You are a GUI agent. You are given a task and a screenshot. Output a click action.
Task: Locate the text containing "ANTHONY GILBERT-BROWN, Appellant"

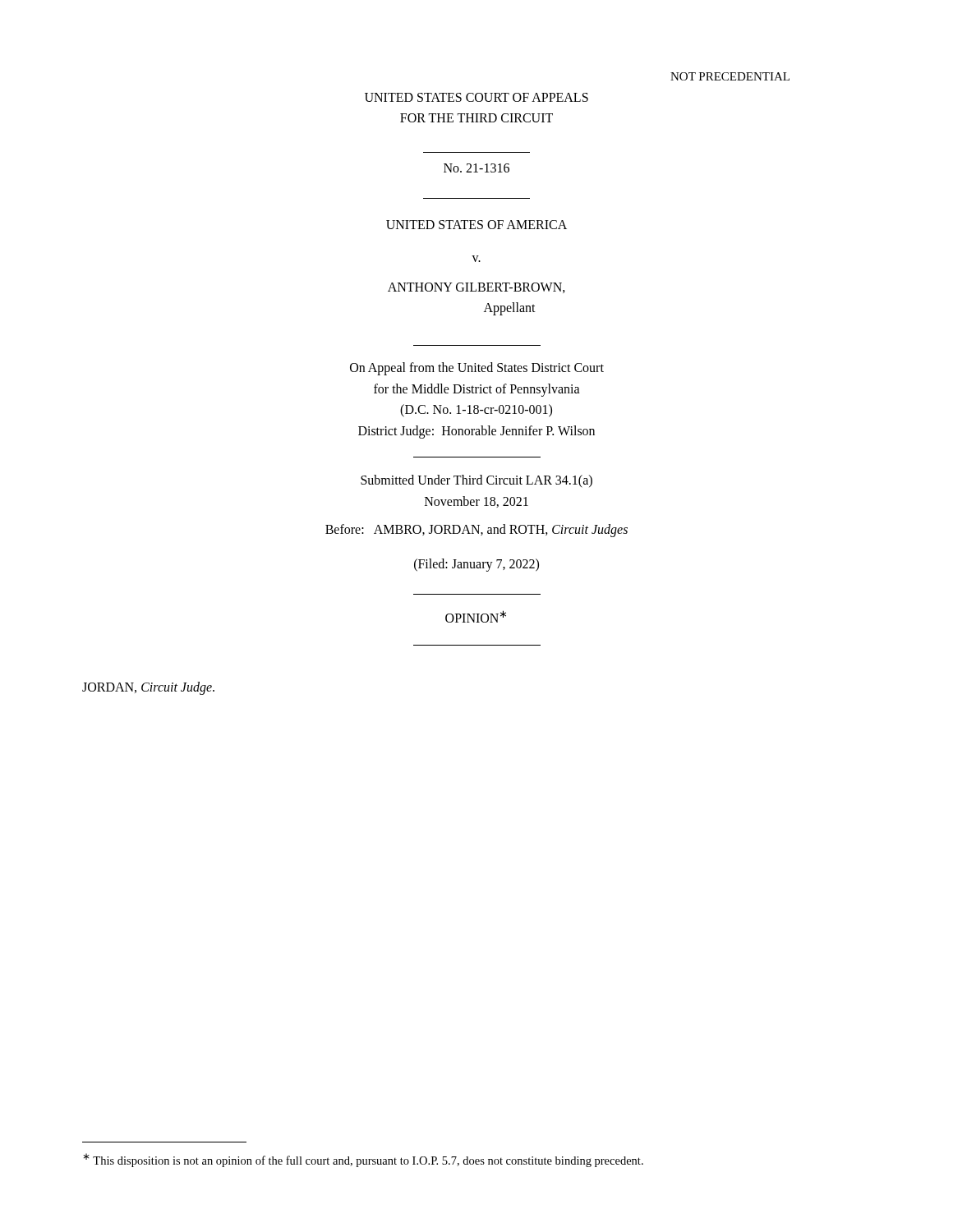click(x=476, y=297)
